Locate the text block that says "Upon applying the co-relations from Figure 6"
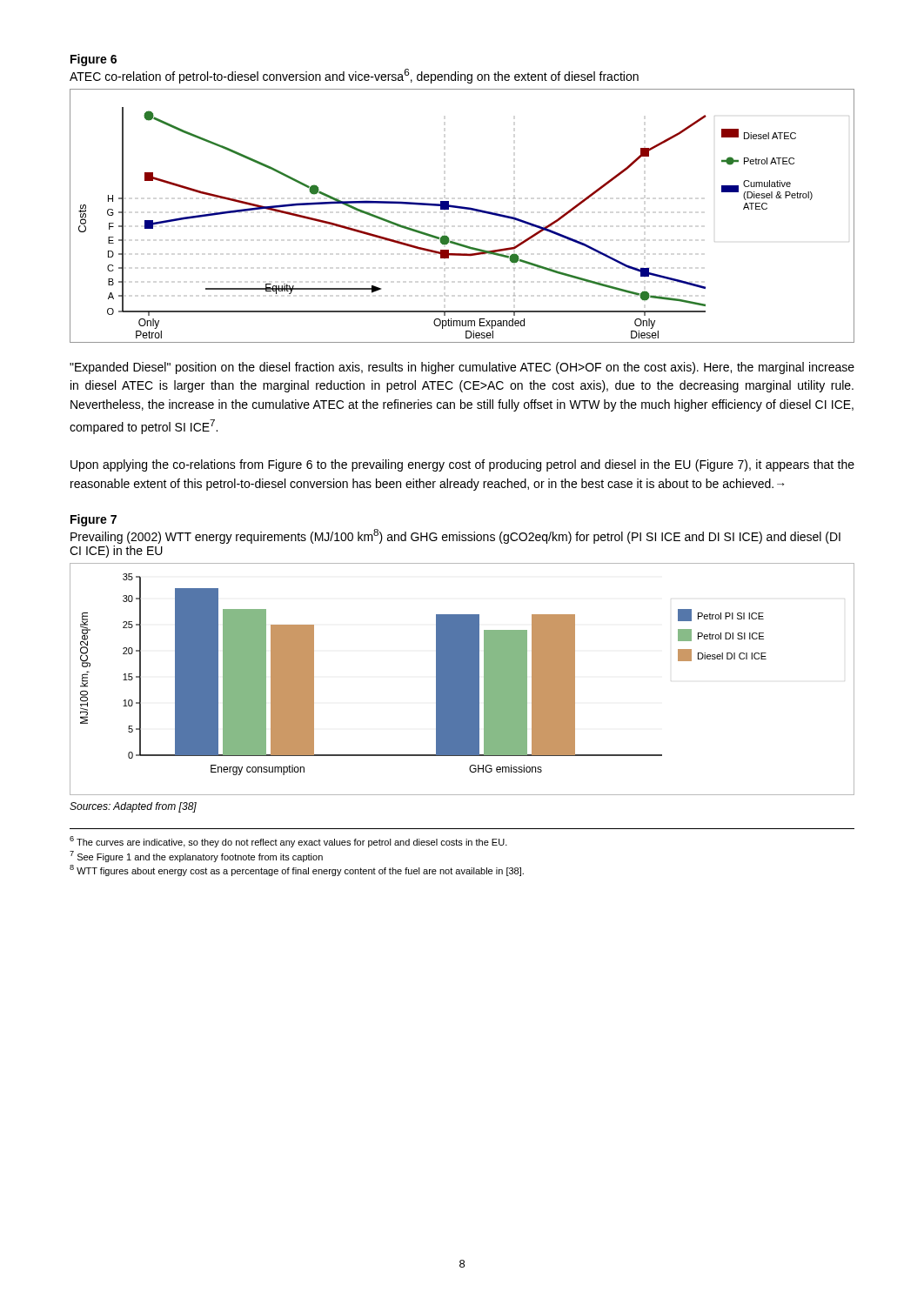The height and width of the screenshot is (1305, 924). click(x=462, y=474)
